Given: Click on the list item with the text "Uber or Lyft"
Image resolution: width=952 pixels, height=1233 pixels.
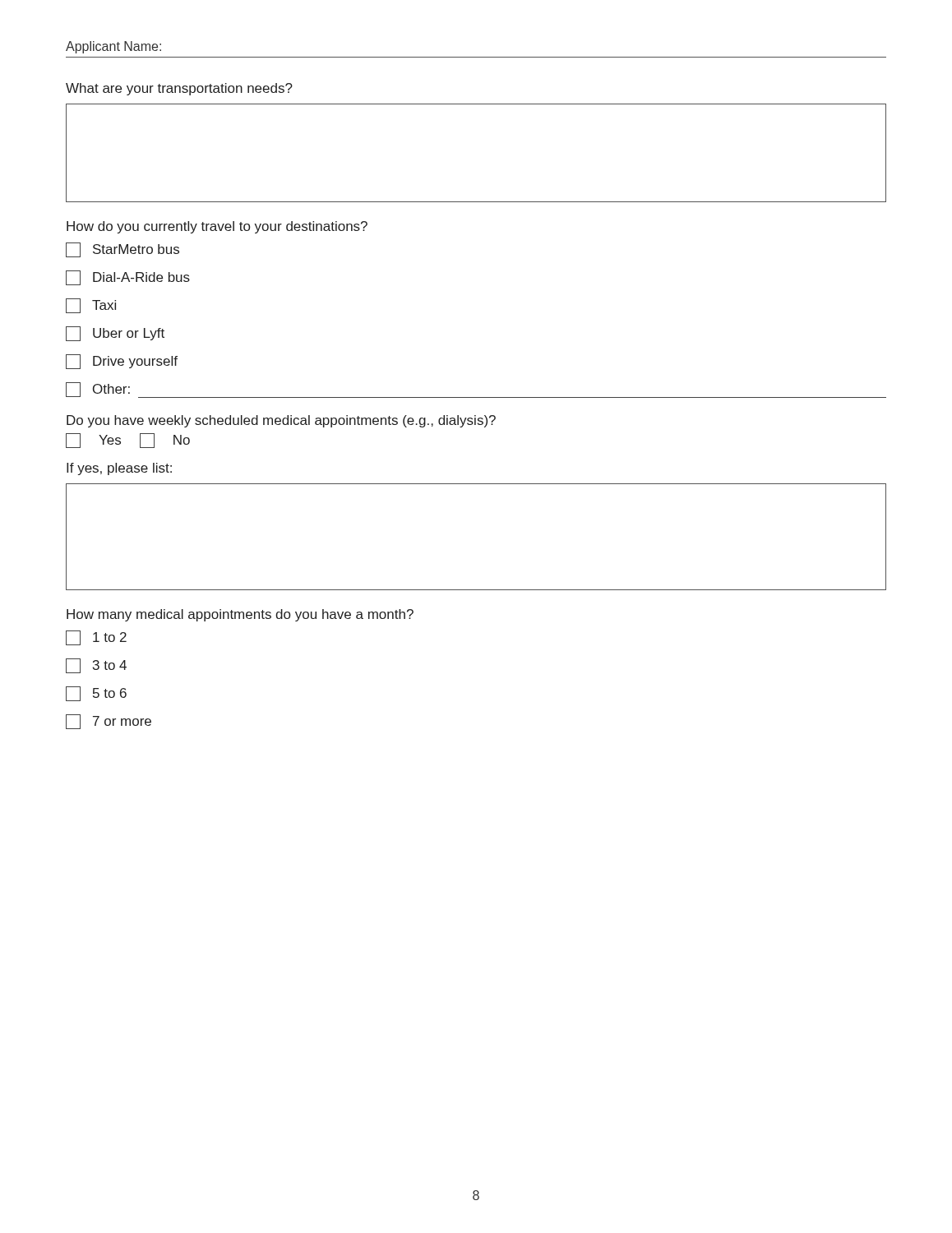Looking at the screenshot, I should [115, 333].
